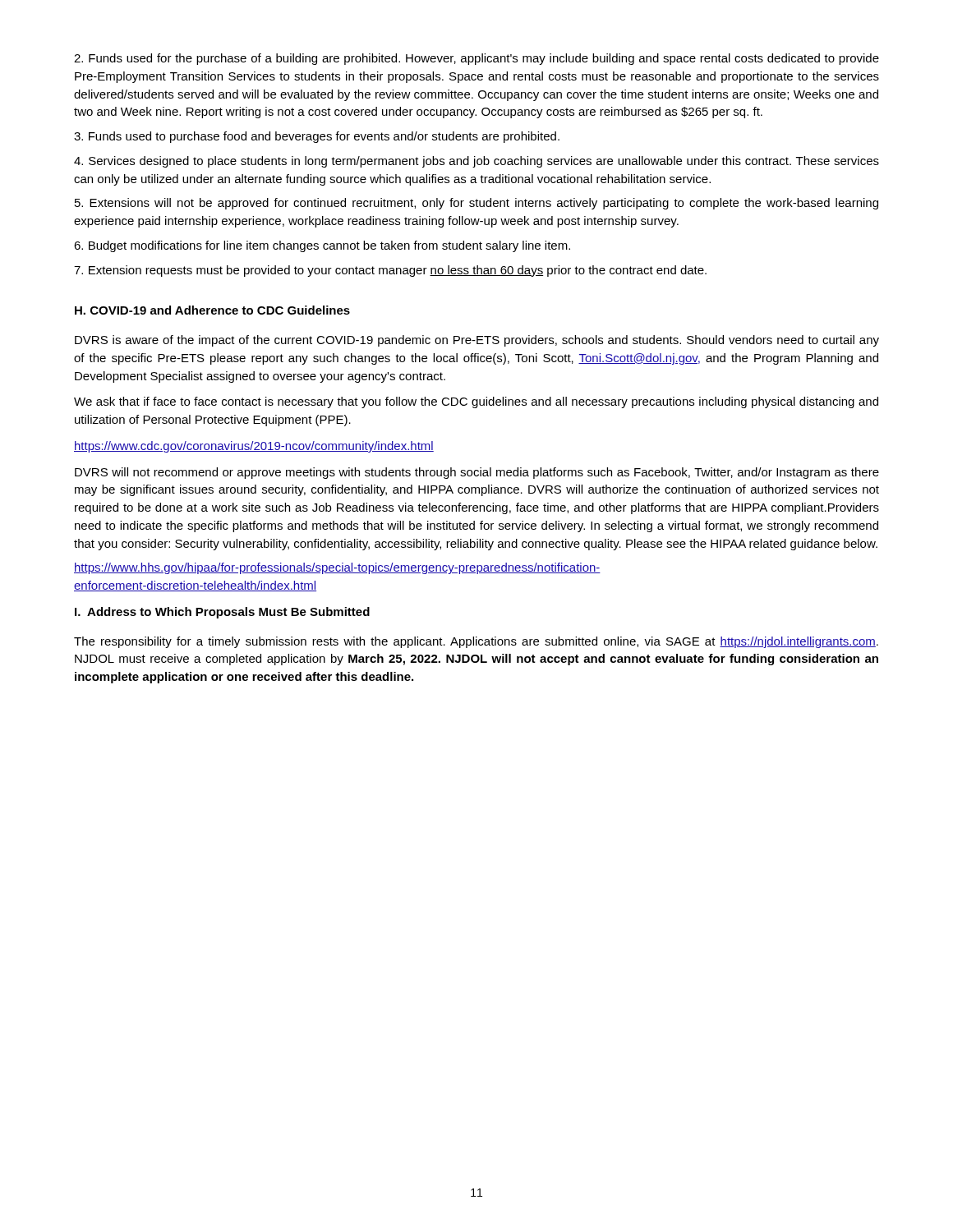
Task: Click on the list item that reads "2. Funds used for the purchase of"
Action: pos(476,85)
